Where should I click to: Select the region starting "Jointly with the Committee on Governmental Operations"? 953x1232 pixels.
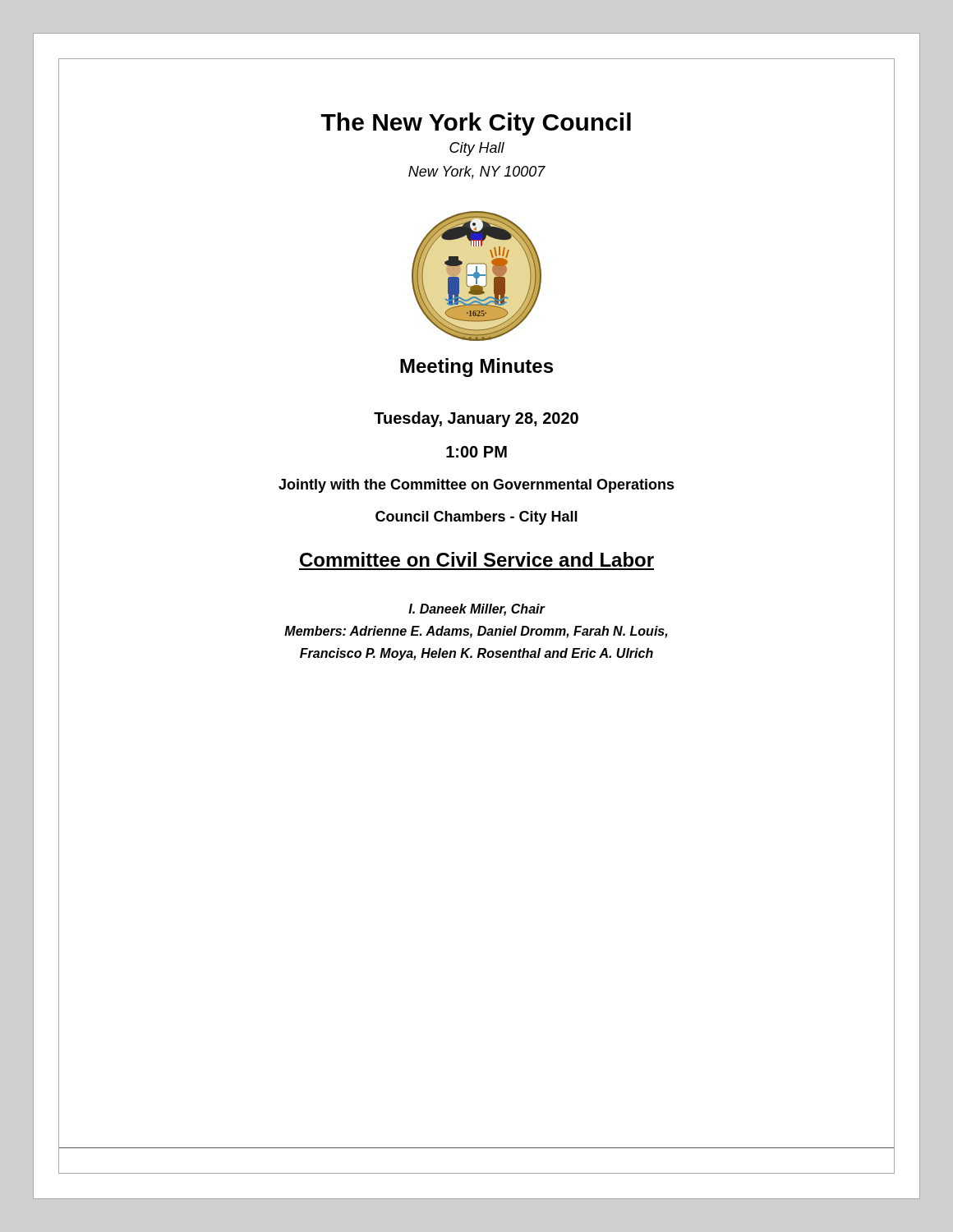(x=476, y=485)
